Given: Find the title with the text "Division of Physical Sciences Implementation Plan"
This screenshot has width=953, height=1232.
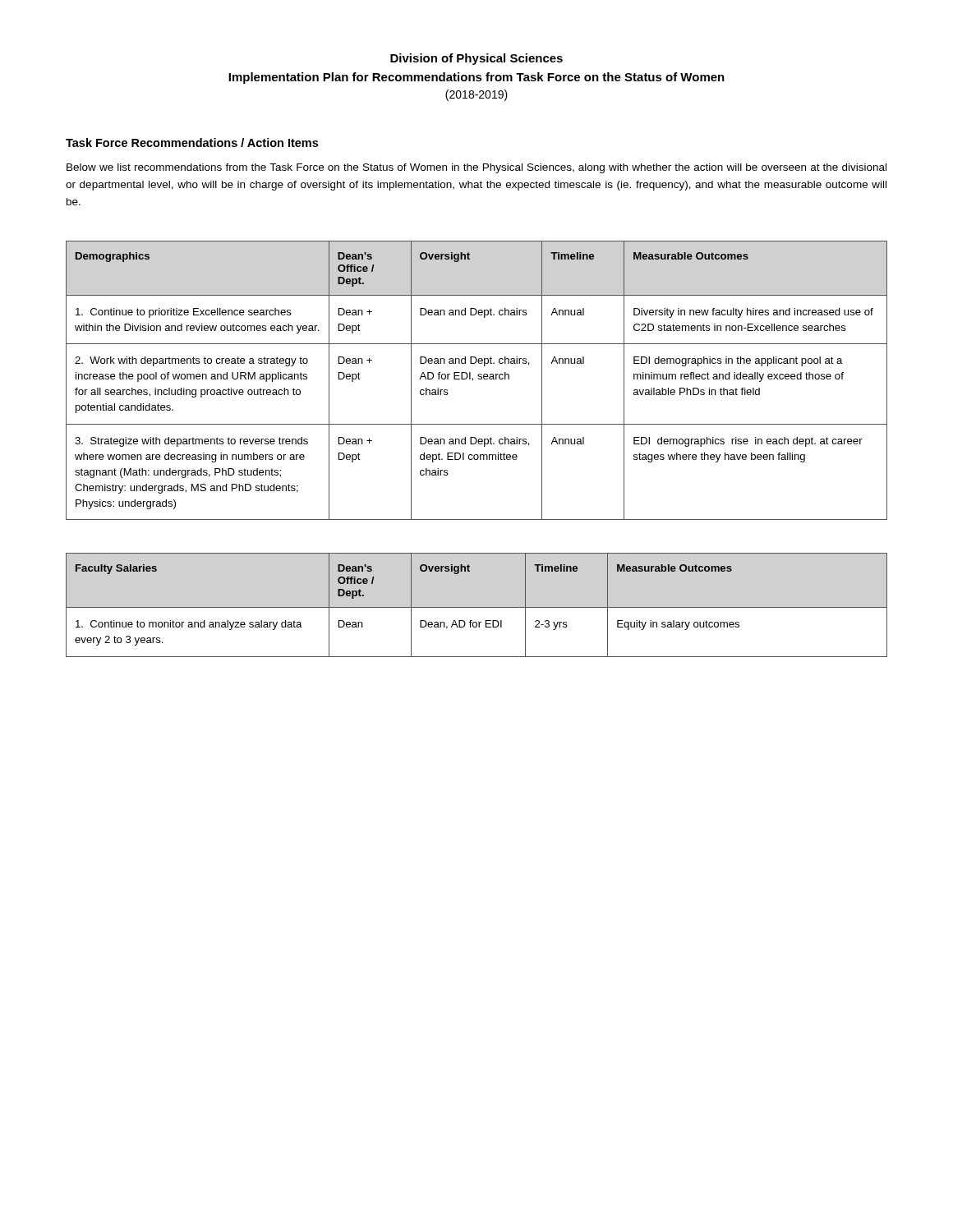Looking at the screenshot, I should click(x=476, y=76).
